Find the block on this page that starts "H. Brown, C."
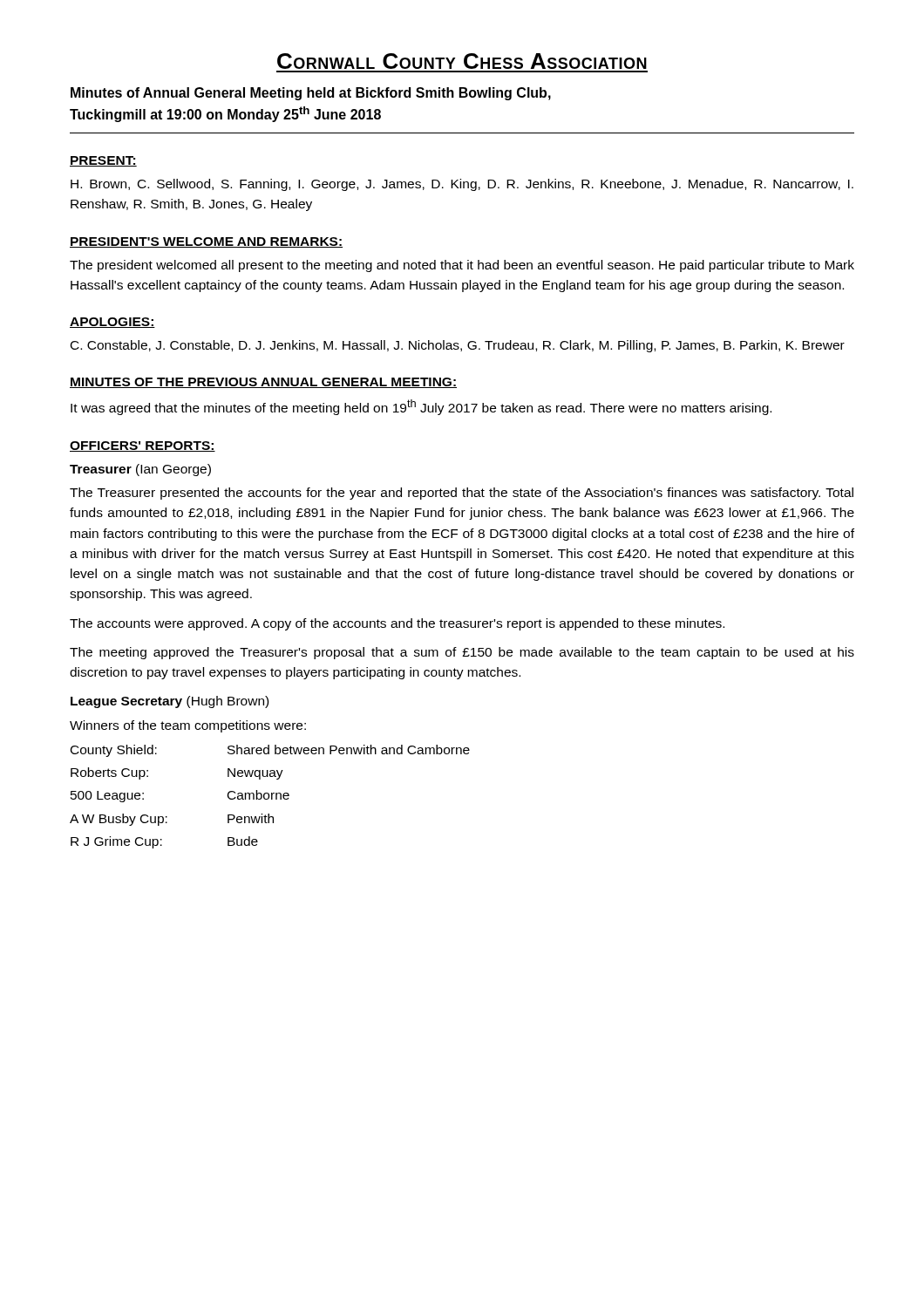Screen dimensions: 1308x924 [462, 194]
